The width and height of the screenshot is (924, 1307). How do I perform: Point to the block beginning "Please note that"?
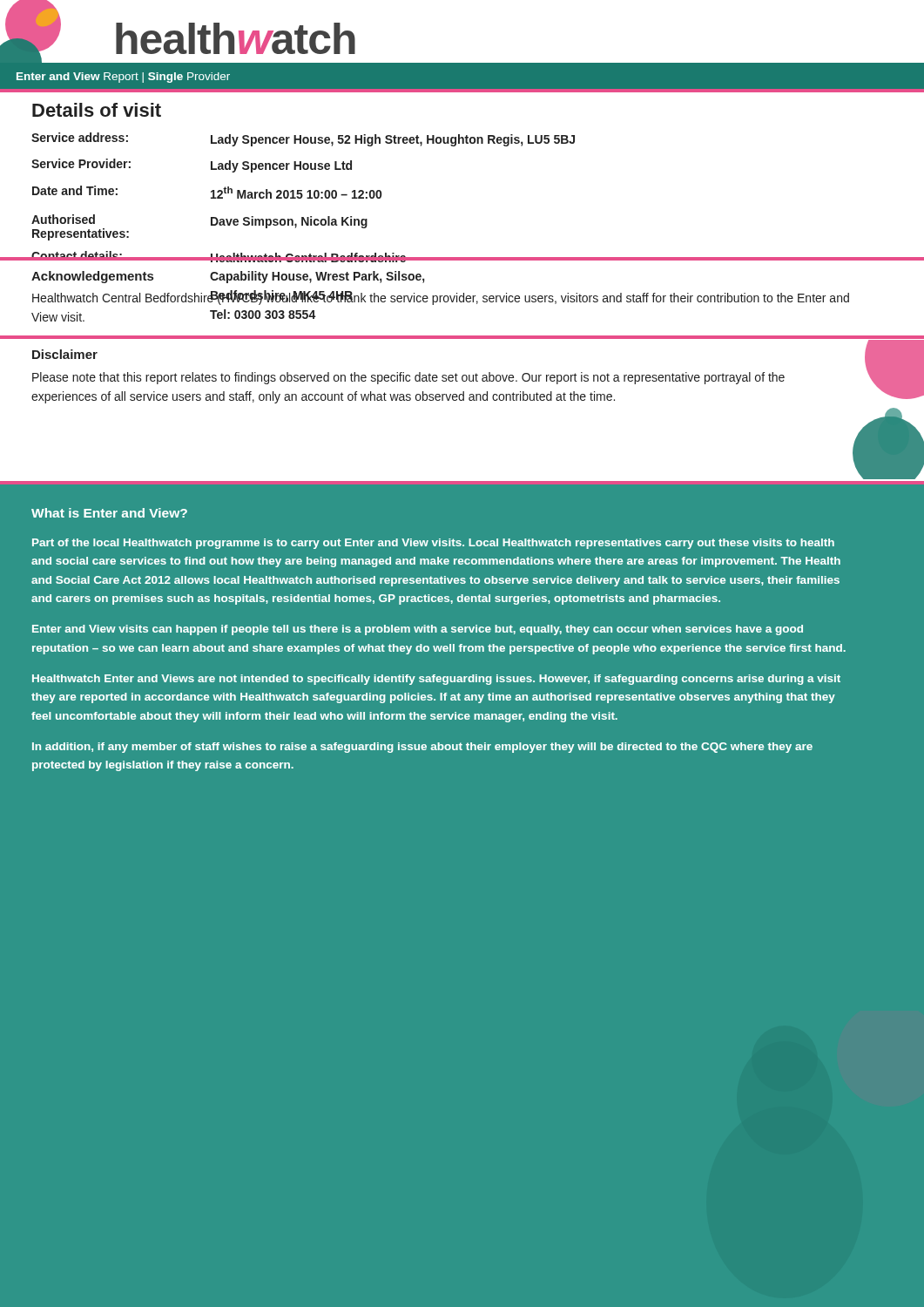pos(408,387)
